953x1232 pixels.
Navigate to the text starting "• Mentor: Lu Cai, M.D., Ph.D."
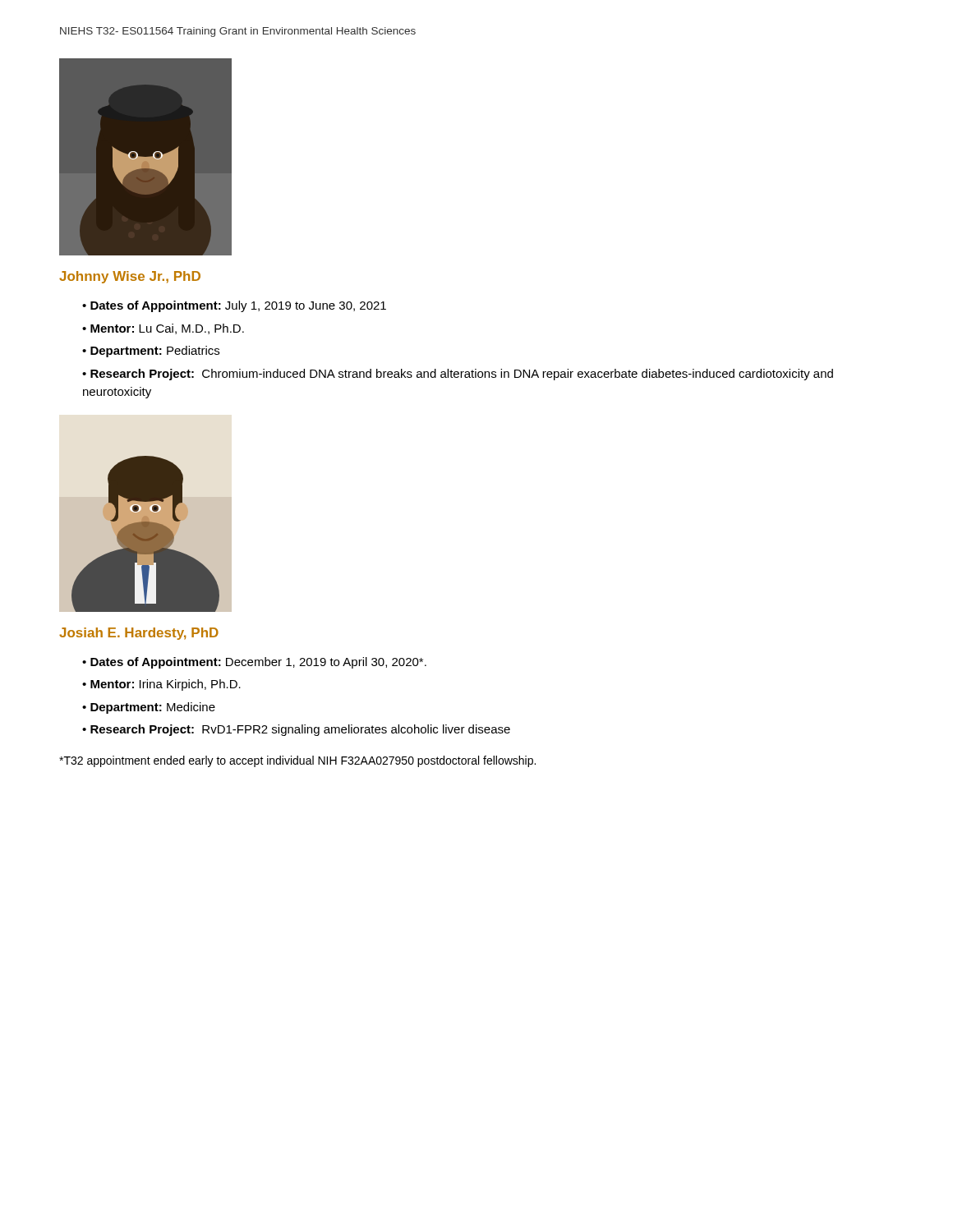(163, 328)
